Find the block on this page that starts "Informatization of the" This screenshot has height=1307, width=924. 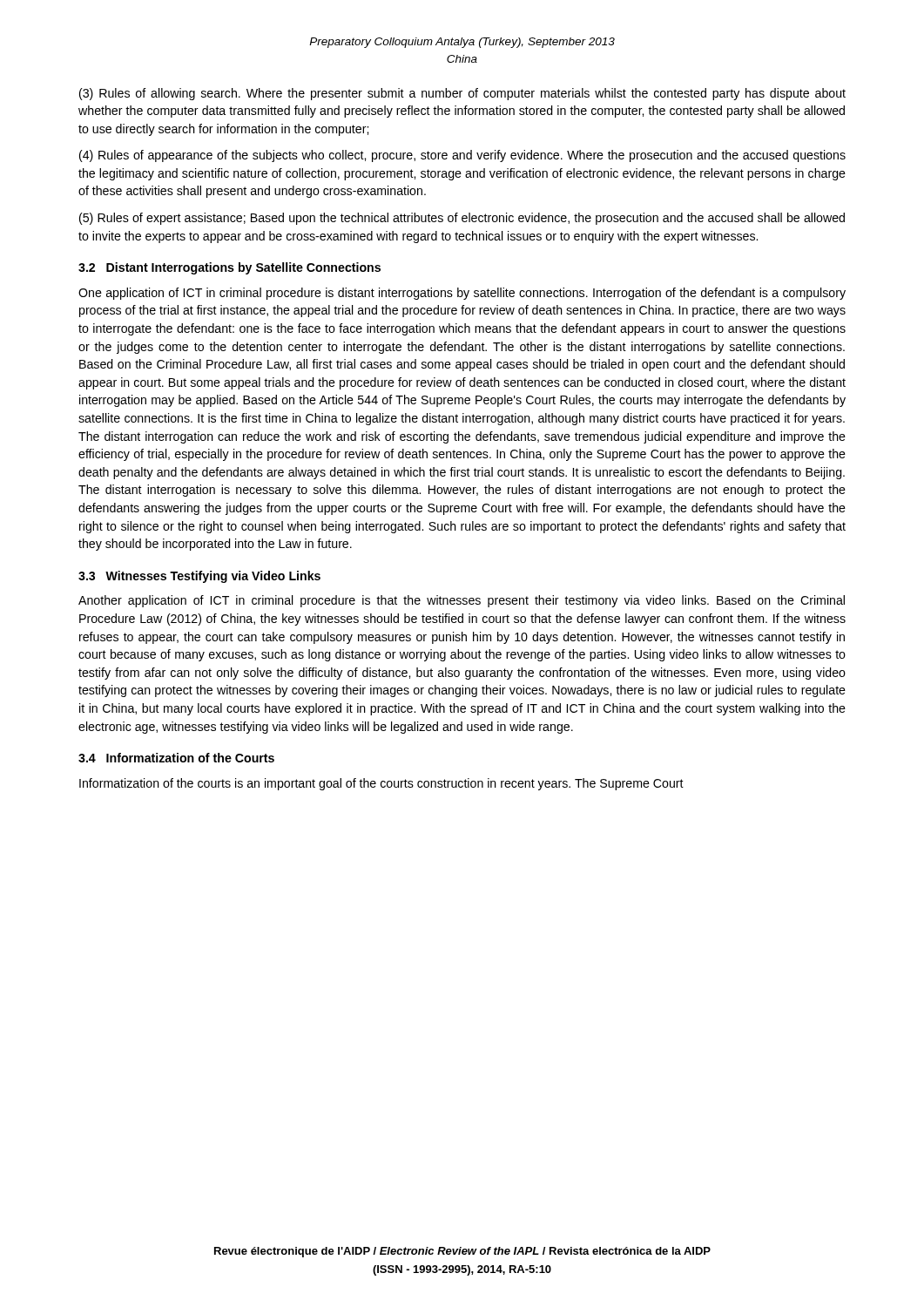[381, 783]
